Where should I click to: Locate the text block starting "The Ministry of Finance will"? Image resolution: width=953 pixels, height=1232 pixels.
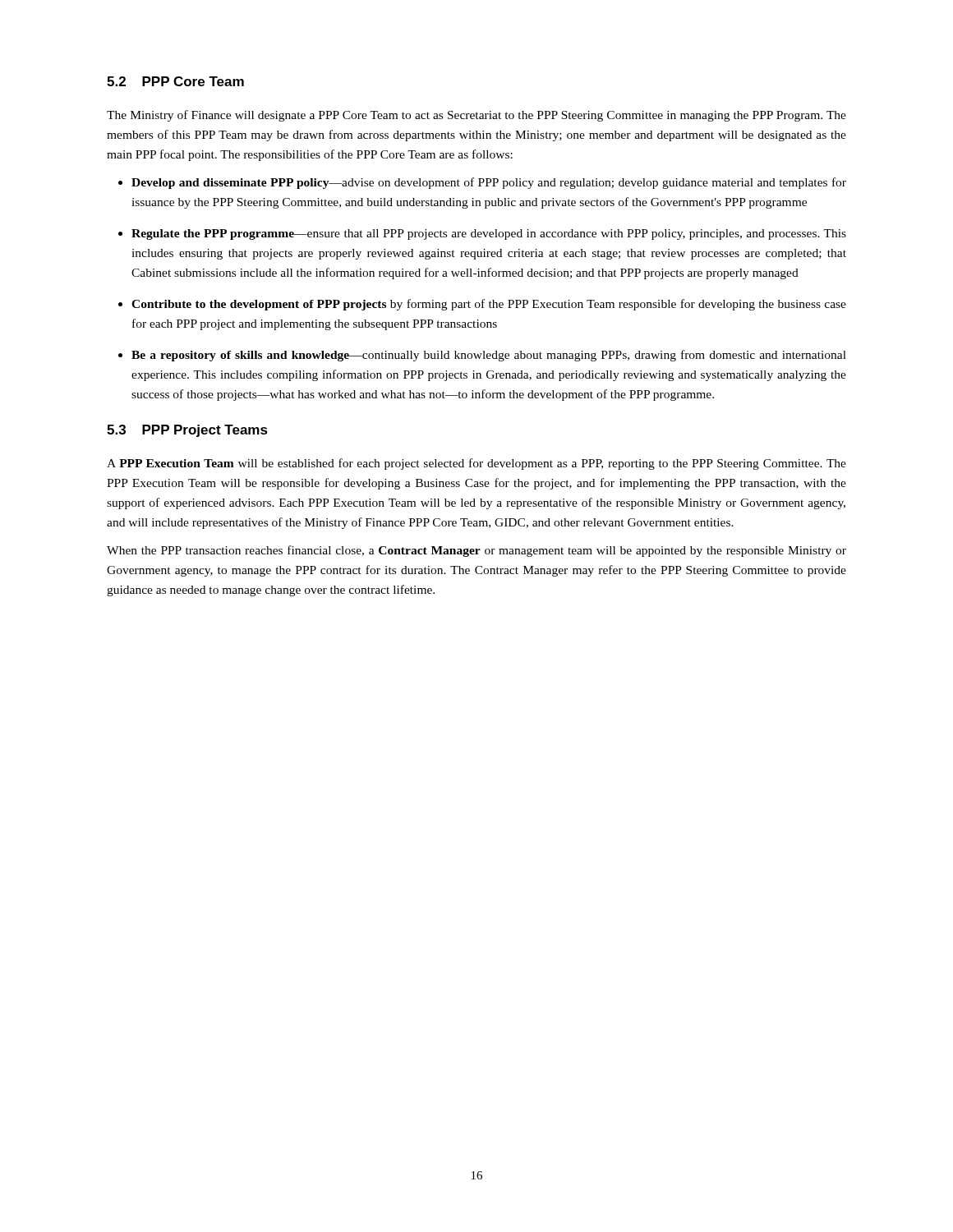coord(476,134)
